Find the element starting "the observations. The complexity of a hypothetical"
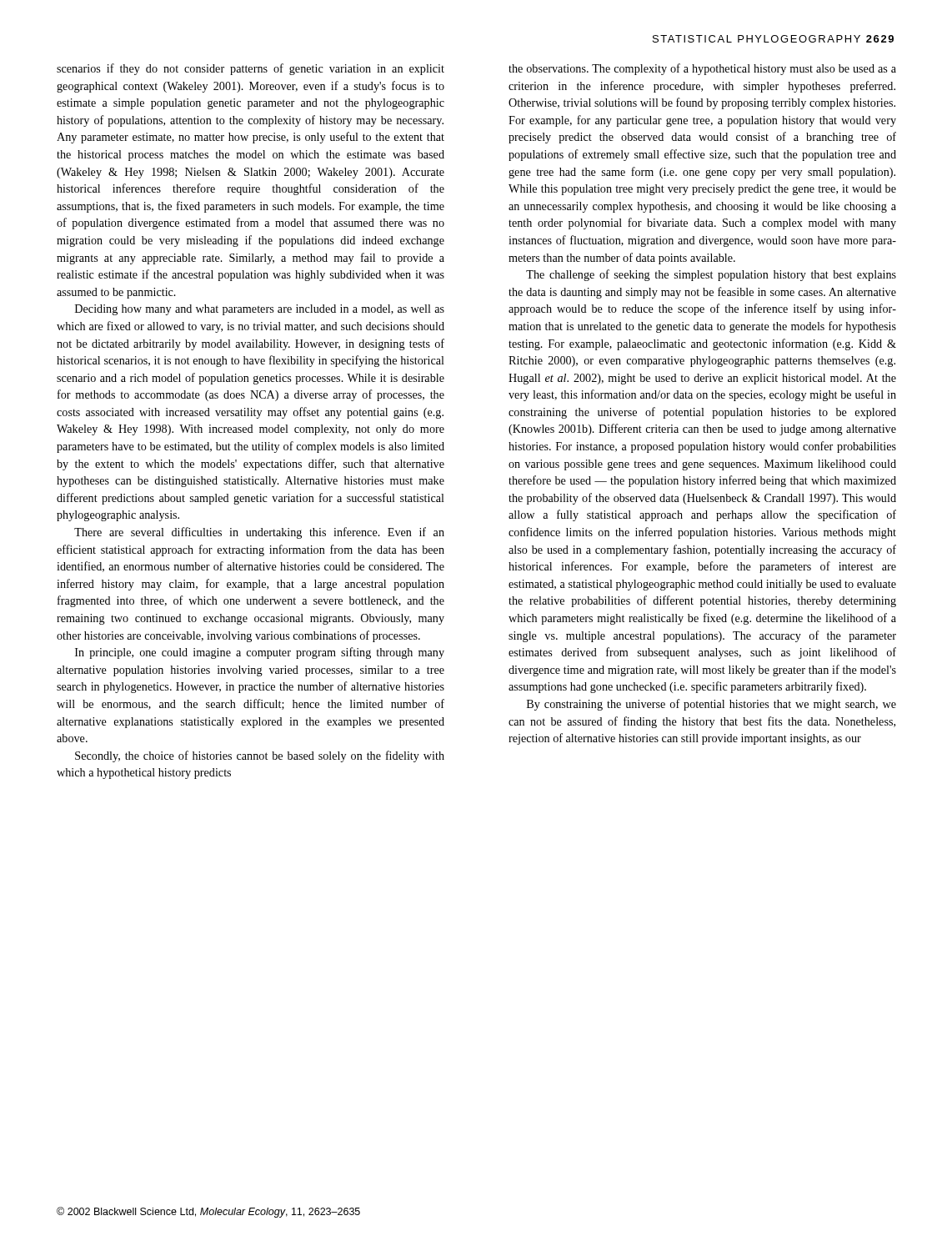The width and height of the screenshot is (952, 1251). click(x=702, y=404)
